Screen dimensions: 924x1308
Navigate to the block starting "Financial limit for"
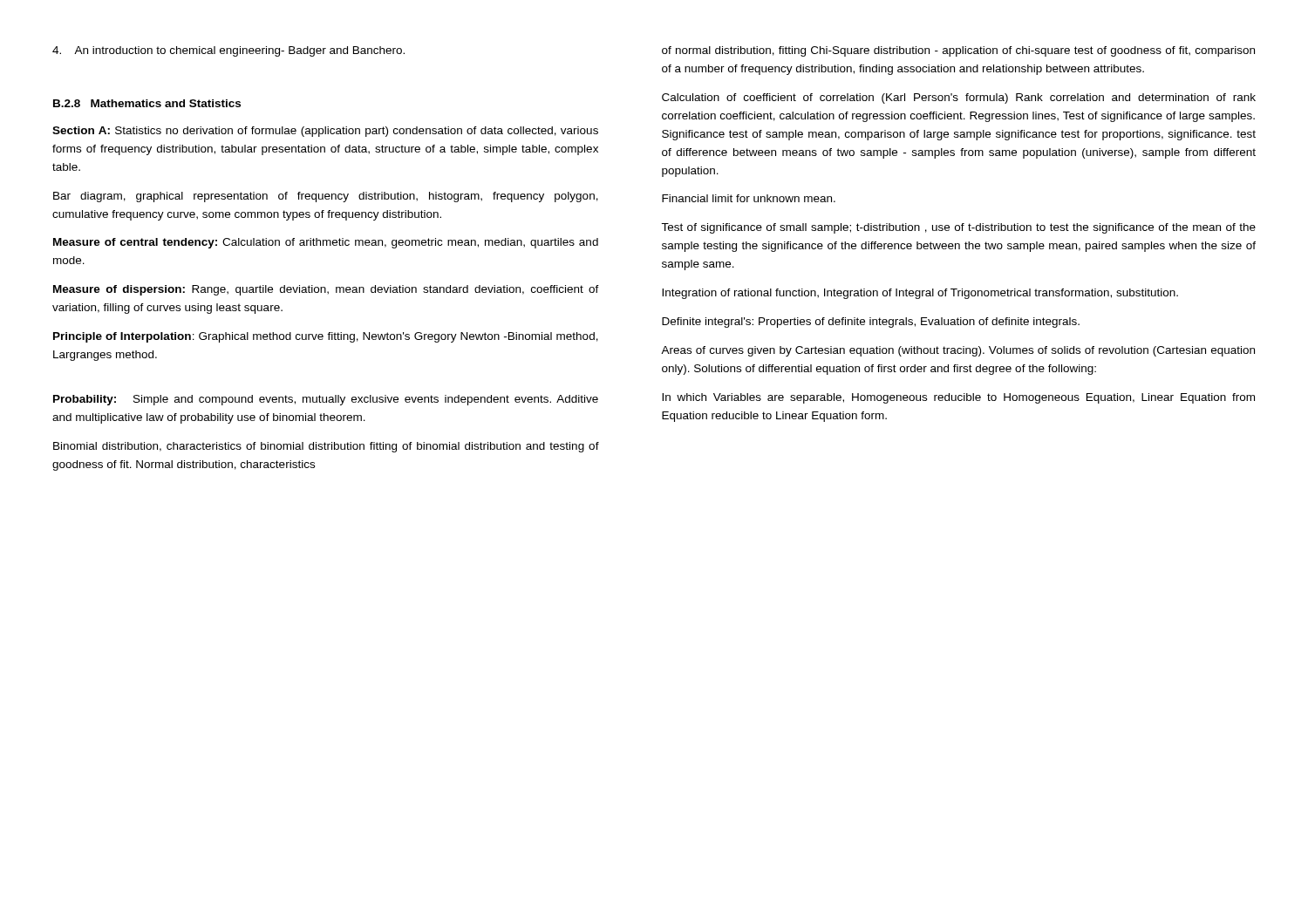point(749,199)
